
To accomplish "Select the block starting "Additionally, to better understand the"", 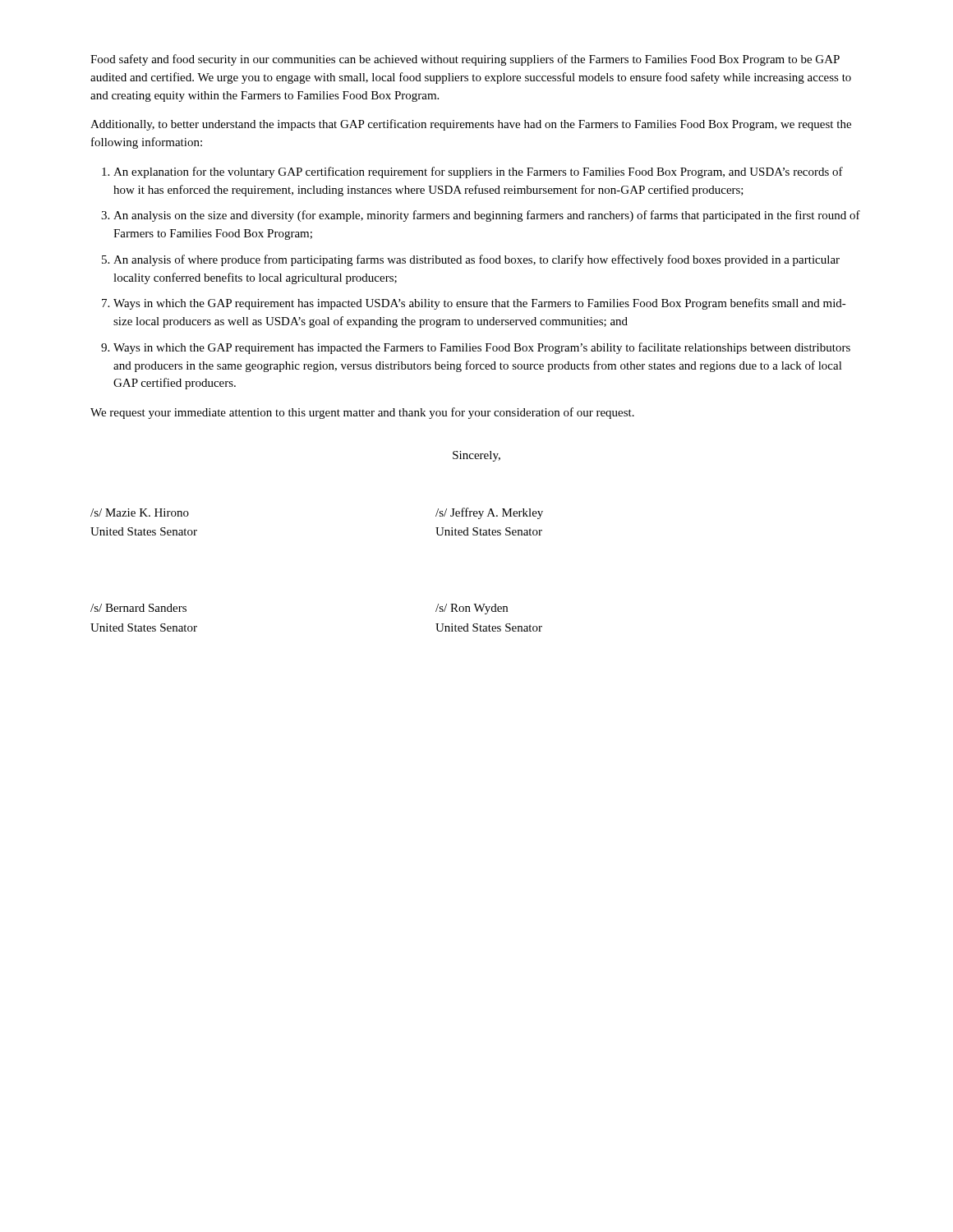I will (x=471, y=133).
